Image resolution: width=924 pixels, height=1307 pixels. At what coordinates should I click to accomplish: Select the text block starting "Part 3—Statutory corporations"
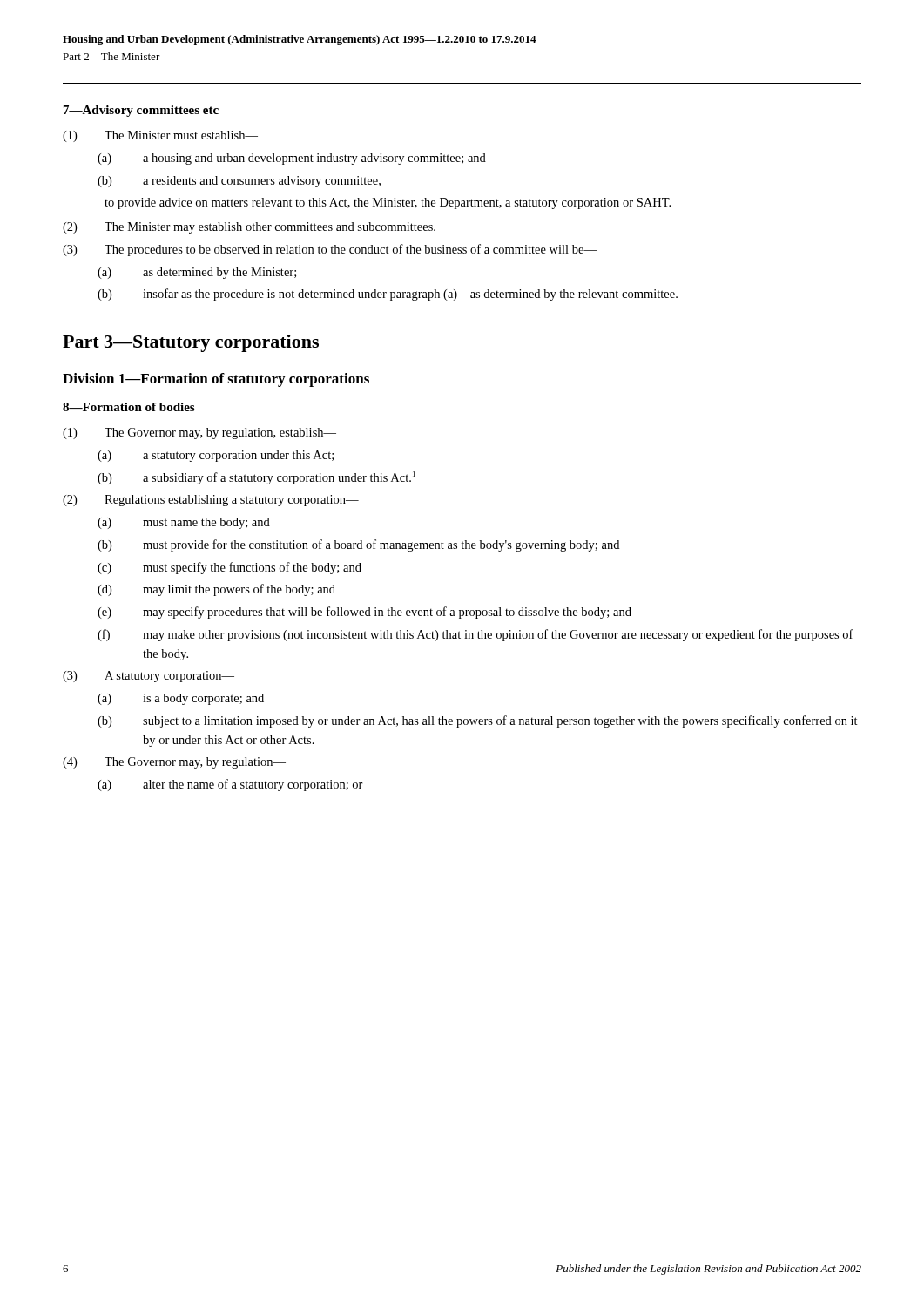pyautogui.click(x=191, y=341)
